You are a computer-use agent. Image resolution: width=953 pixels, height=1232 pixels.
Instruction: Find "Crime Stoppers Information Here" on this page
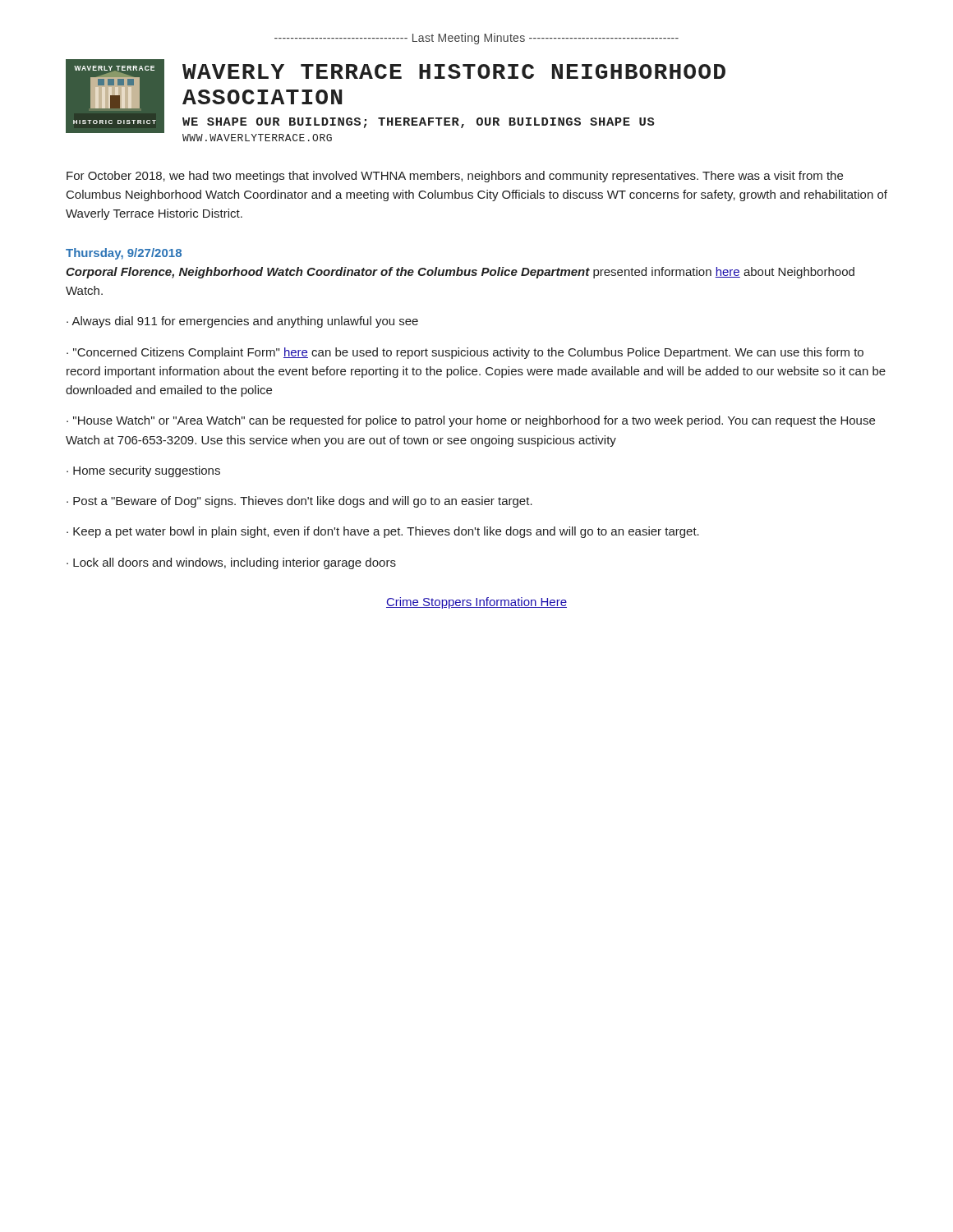[476, 602]
